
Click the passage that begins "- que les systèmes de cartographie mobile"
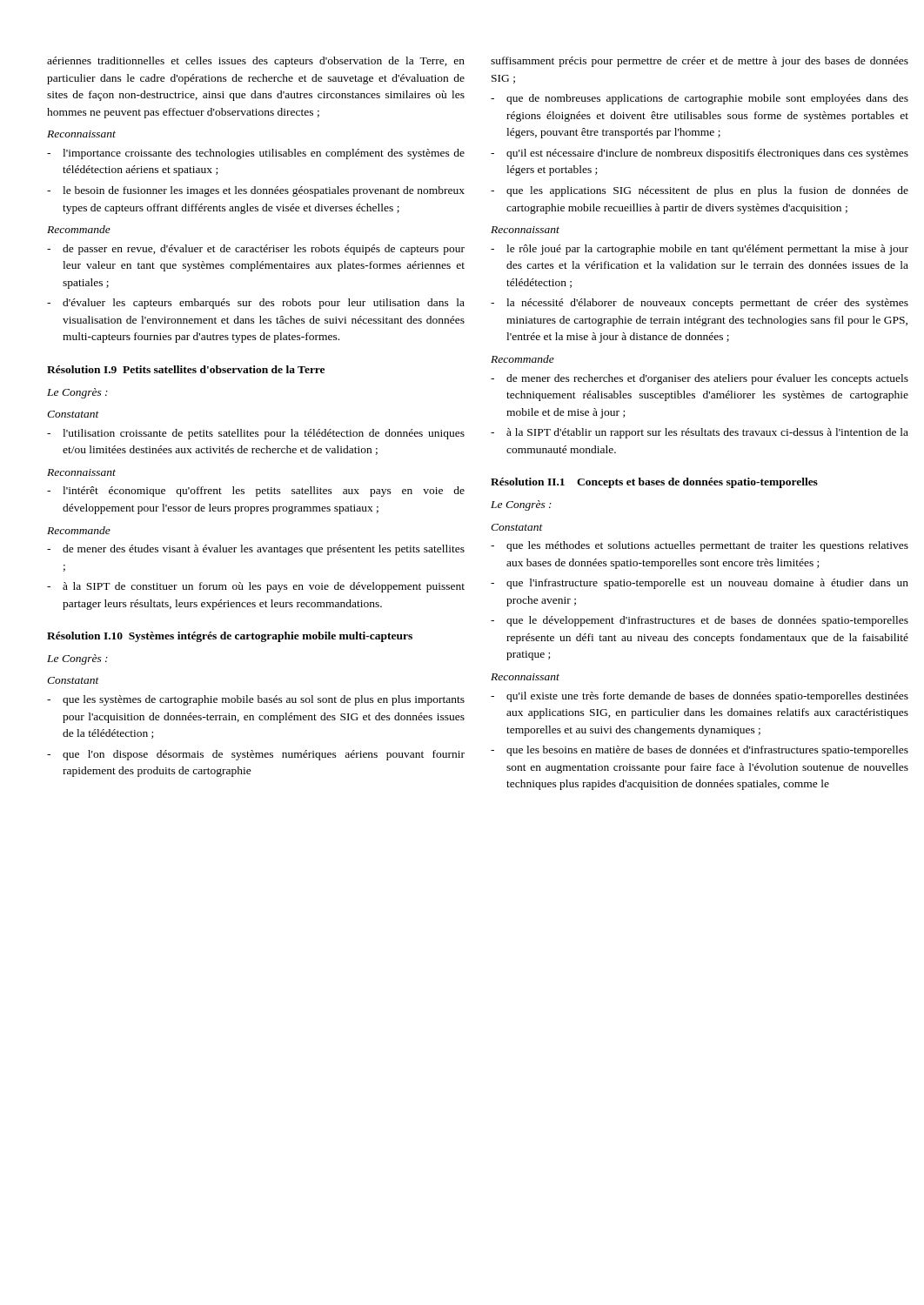[x=256, y=716]
